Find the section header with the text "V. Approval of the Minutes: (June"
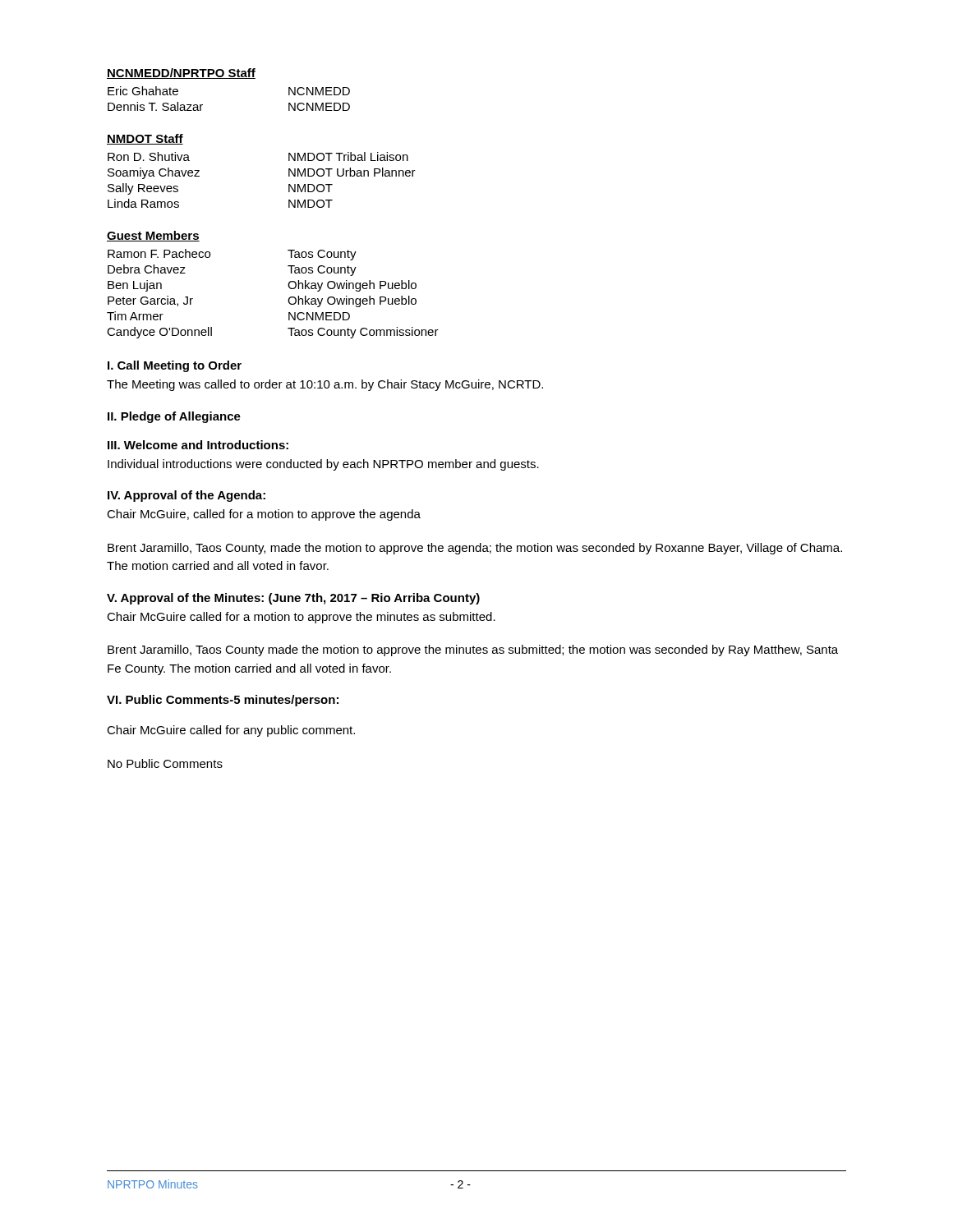This screenshot has height=1232, width=953. [x=293, y=597]
